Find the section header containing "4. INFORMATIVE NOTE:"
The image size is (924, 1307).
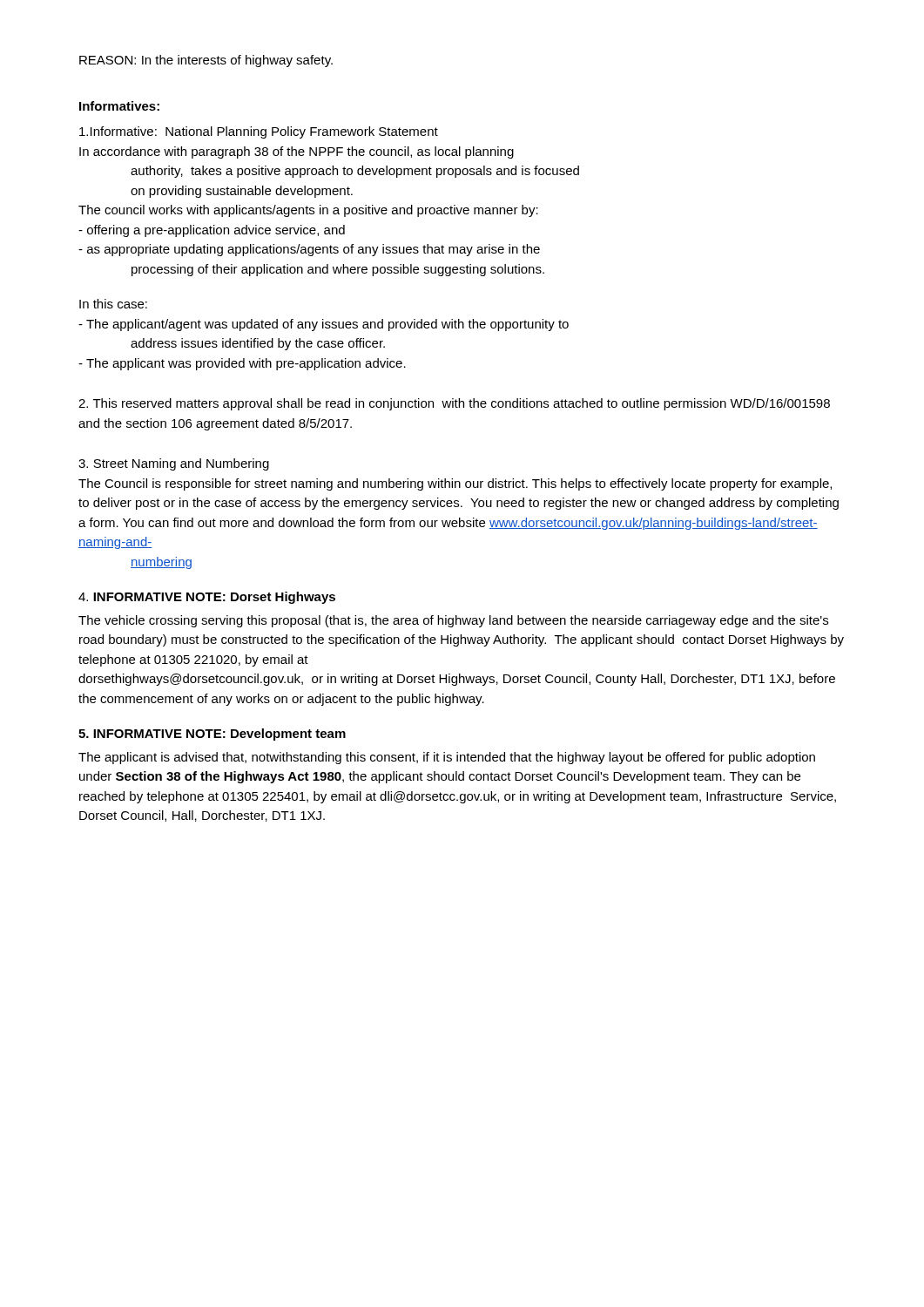click(x=207, y=596)
